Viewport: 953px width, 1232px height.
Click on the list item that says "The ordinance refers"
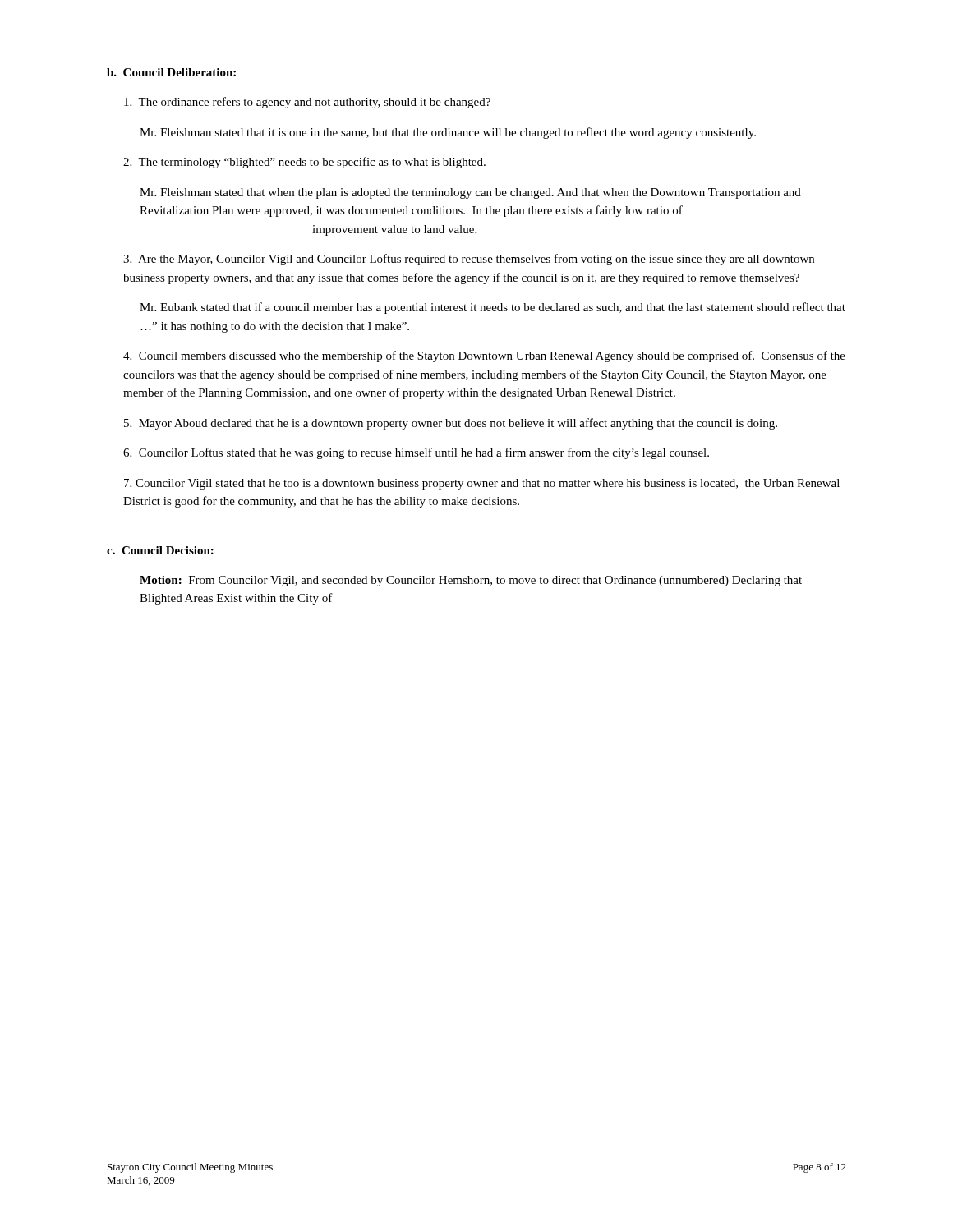[307, 102]
